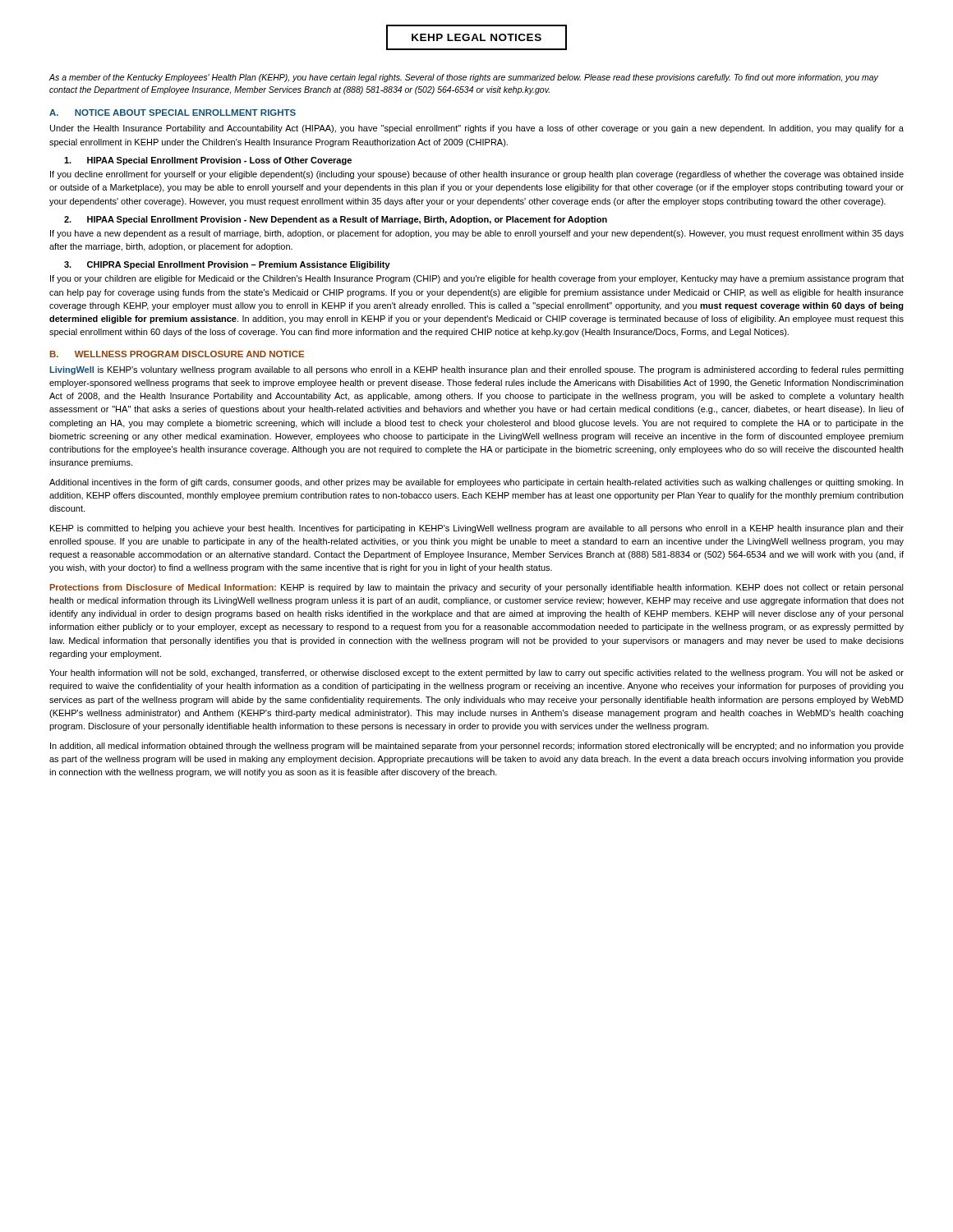The width and height of the screenshot is (953, 1232).
Task: Find the title
Action: point(476,37)
